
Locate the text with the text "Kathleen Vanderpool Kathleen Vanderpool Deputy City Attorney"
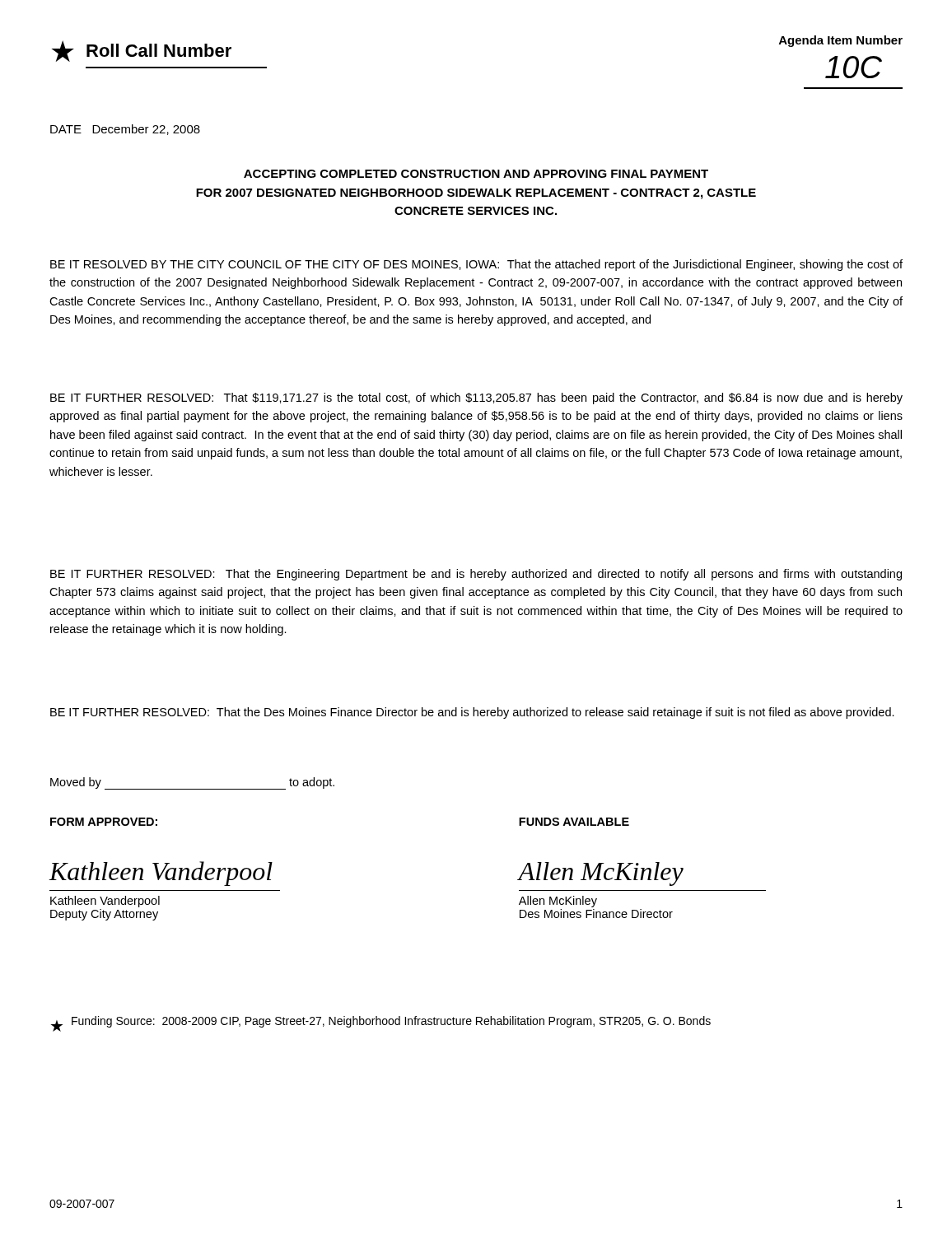[x=241, y=888]
